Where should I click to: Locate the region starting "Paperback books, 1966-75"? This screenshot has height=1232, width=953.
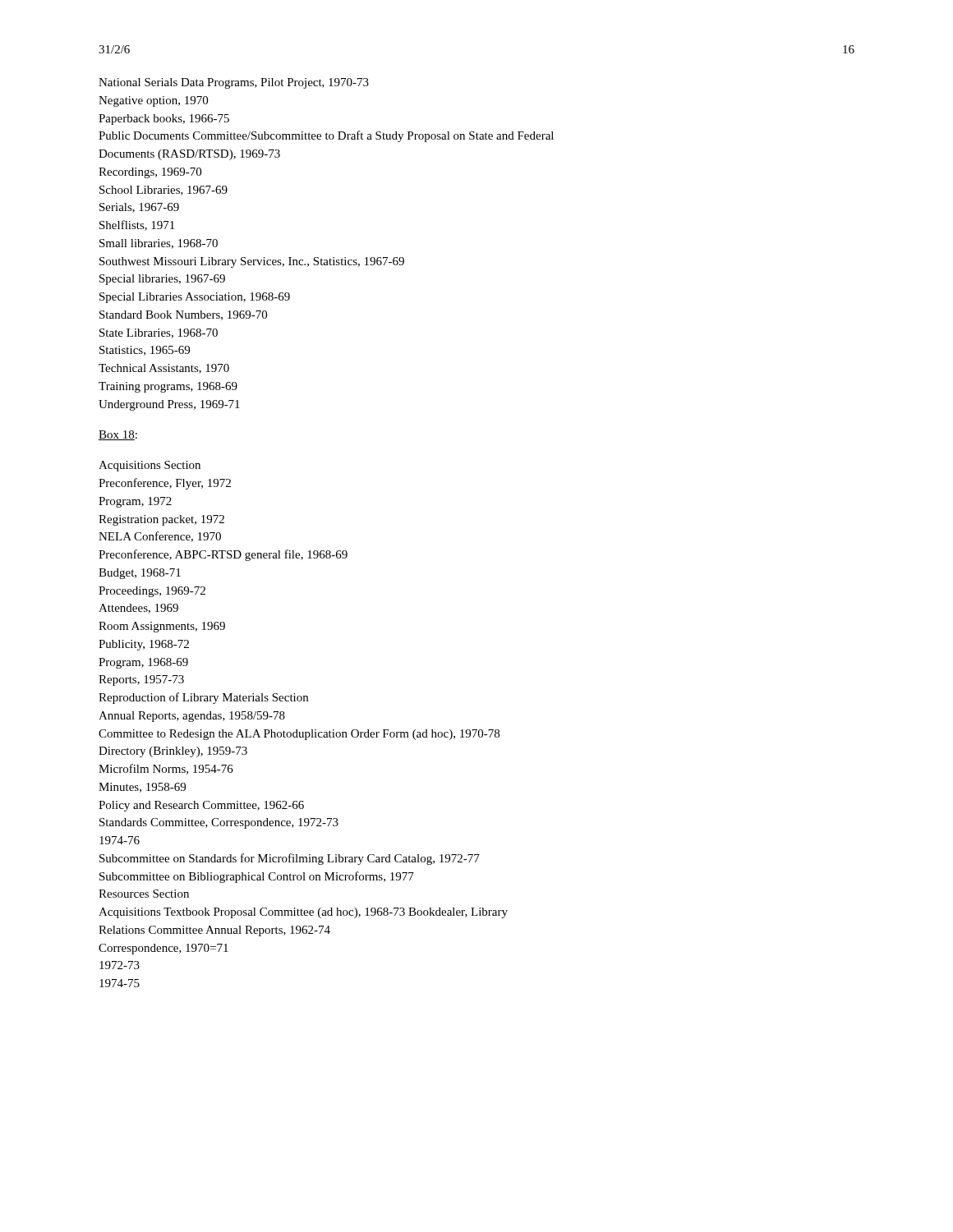[164, 120]
